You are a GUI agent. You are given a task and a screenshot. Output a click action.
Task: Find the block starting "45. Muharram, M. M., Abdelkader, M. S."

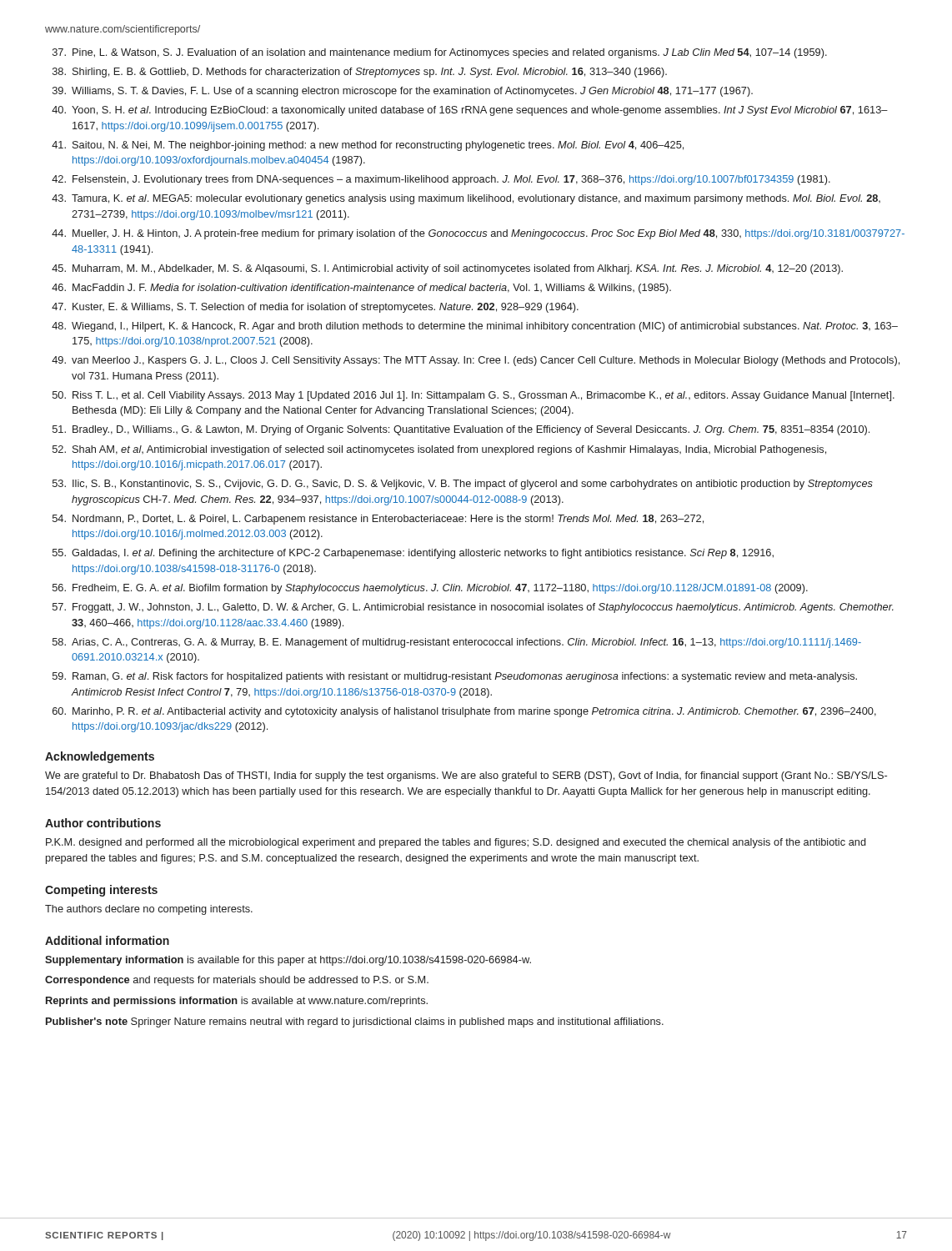tap(476, 268)
